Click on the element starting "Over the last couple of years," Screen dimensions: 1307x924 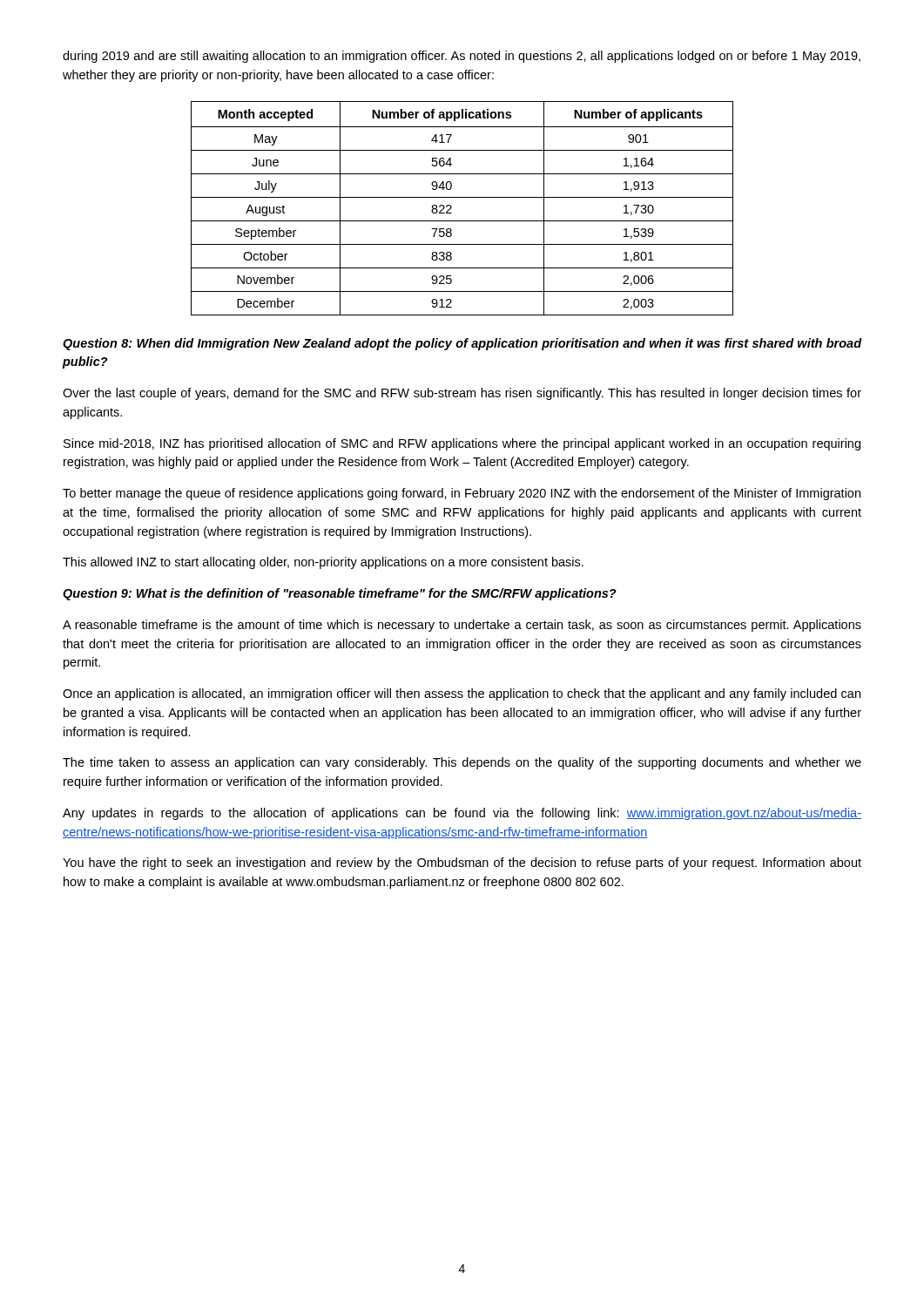[462, 402]
